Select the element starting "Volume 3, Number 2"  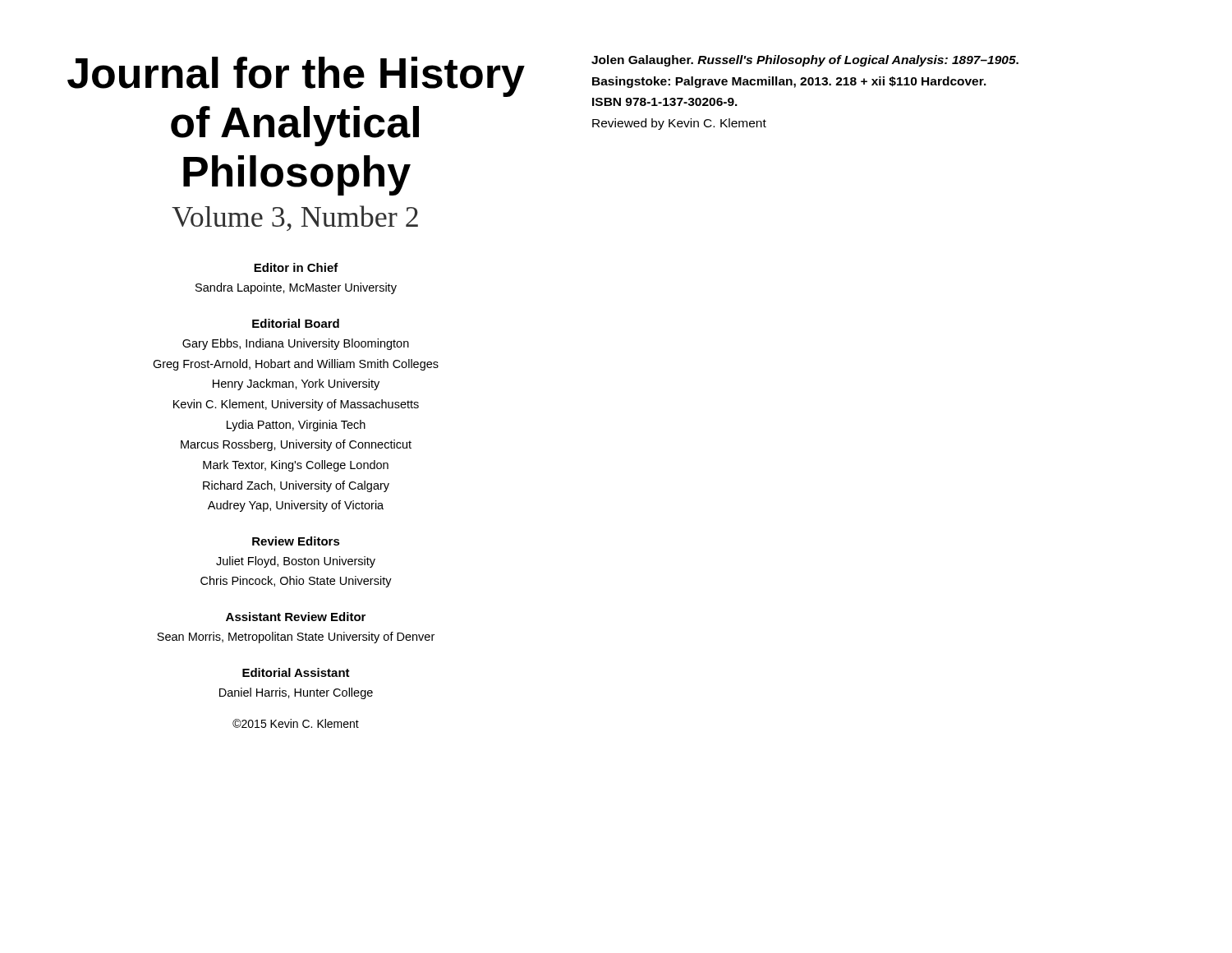(296, 217)
